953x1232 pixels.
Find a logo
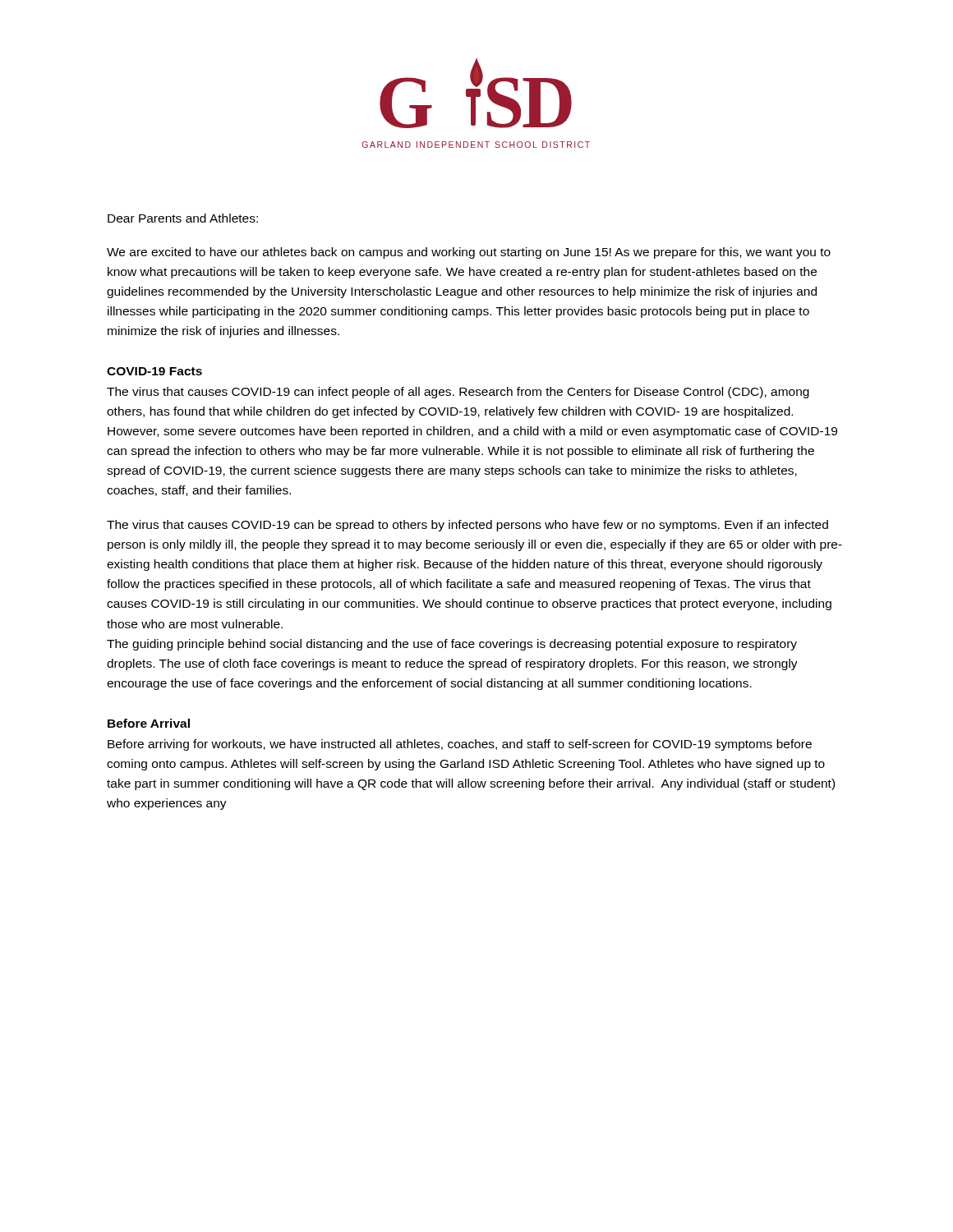click(x=476, y=92)
